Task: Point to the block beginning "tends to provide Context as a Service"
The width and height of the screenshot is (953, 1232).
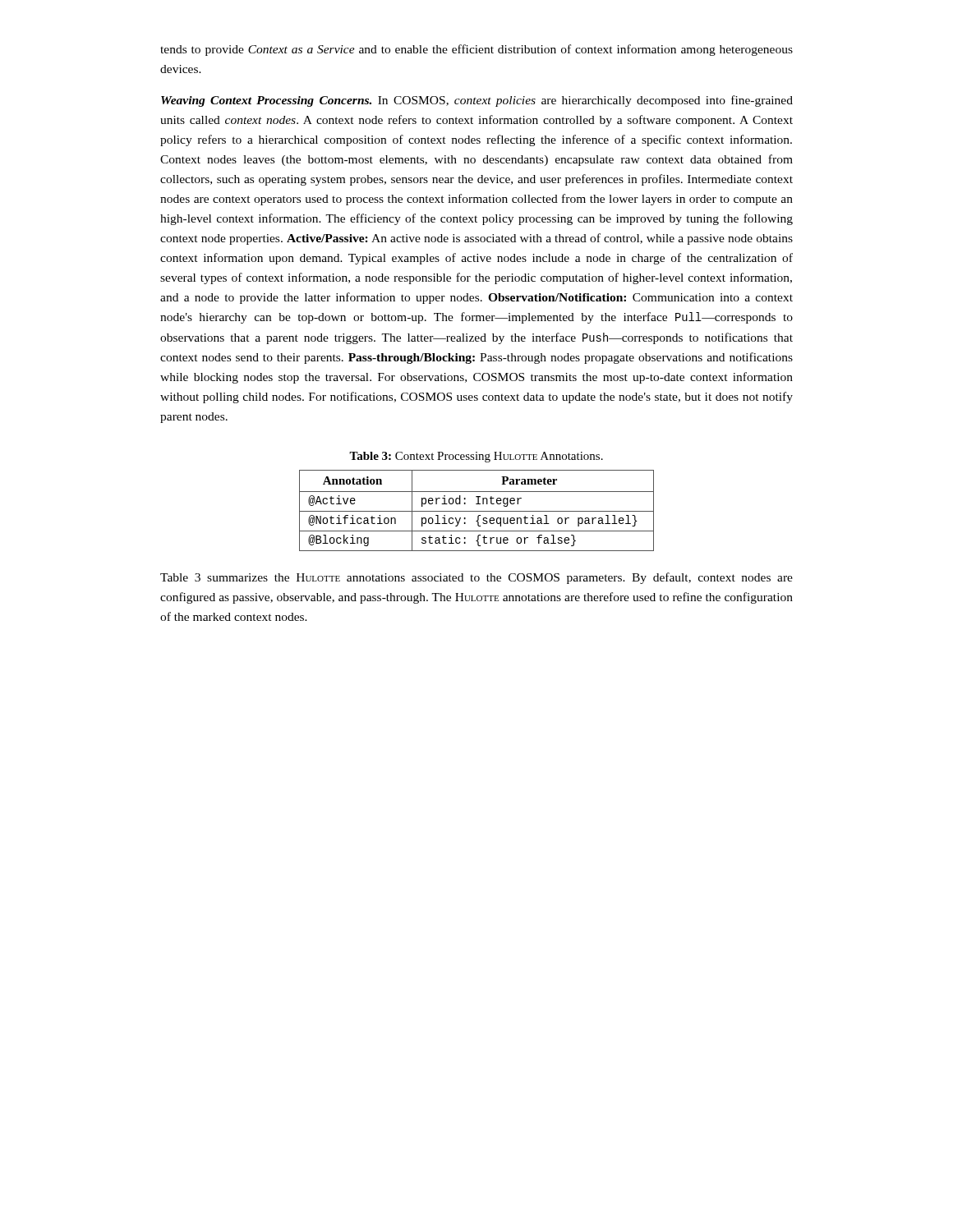Action: pyautogui.click(x=476, y=59)
